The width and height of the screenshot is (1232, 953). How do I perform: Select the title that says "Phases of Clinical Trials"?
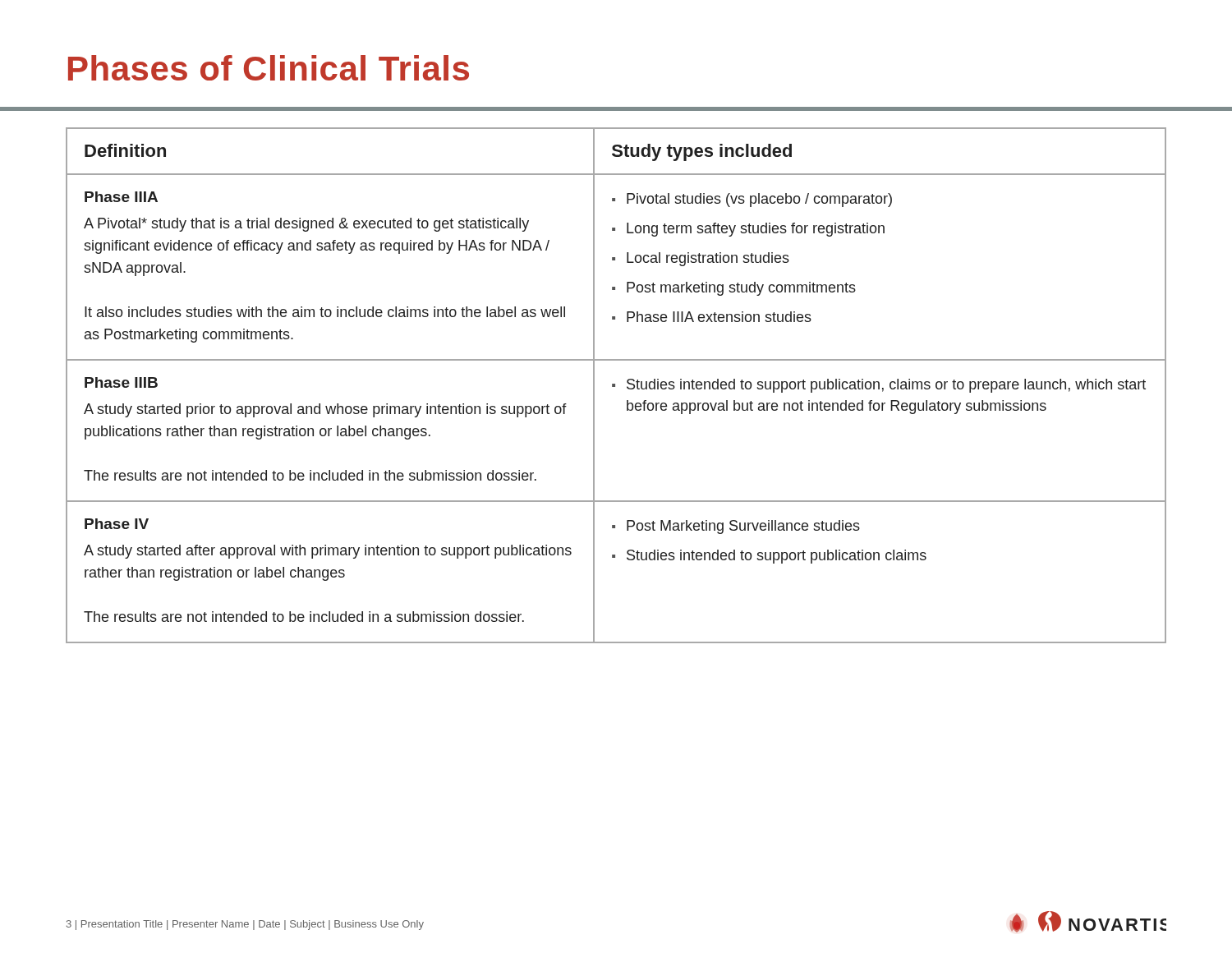coord(268,69)
